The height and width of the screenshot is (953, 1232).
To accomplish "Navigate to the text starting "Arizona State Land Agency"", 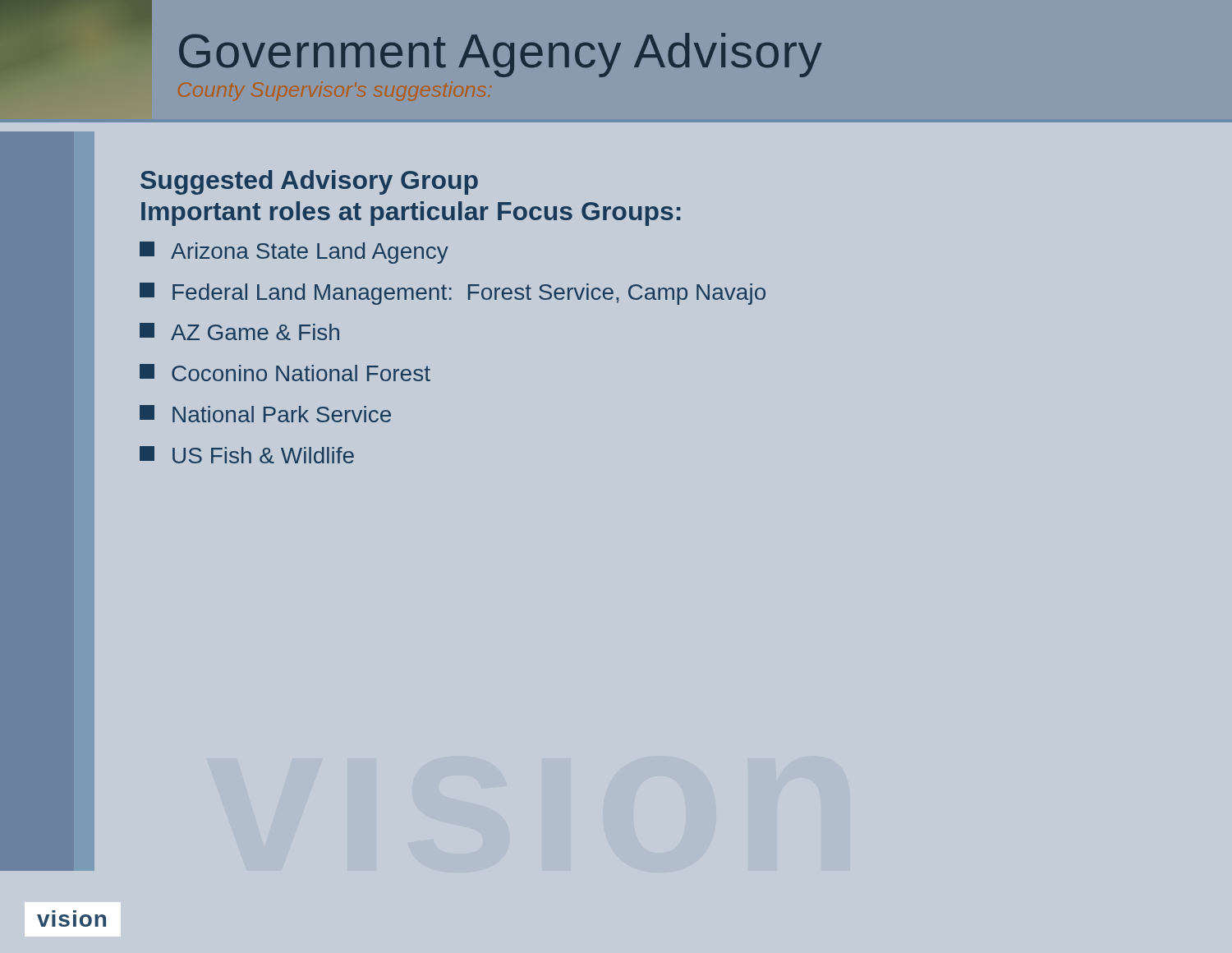I will click(294, 251).
